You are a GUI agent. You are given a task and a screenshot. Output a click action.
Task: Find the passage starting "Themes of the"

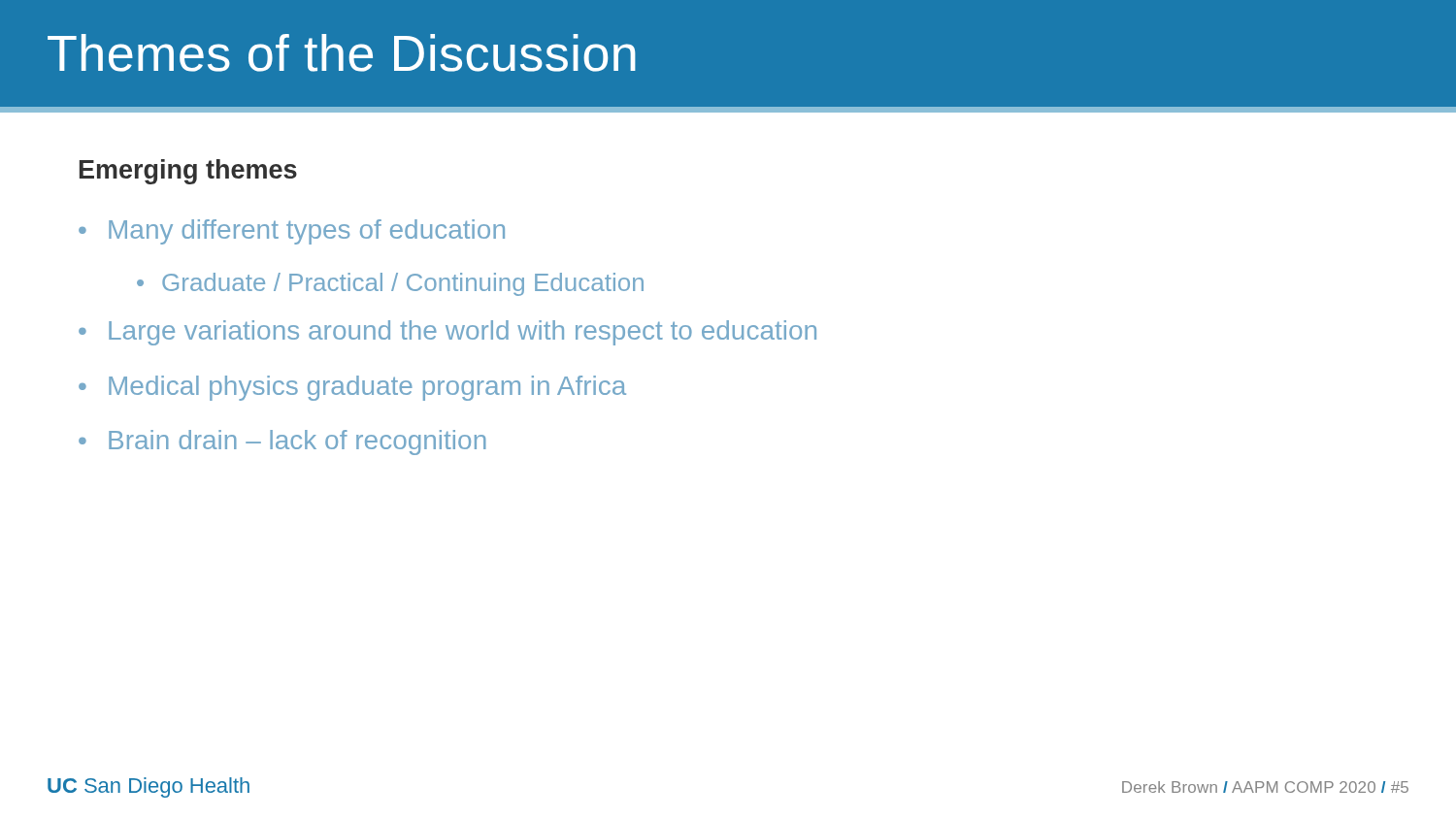tap(342, 53)
